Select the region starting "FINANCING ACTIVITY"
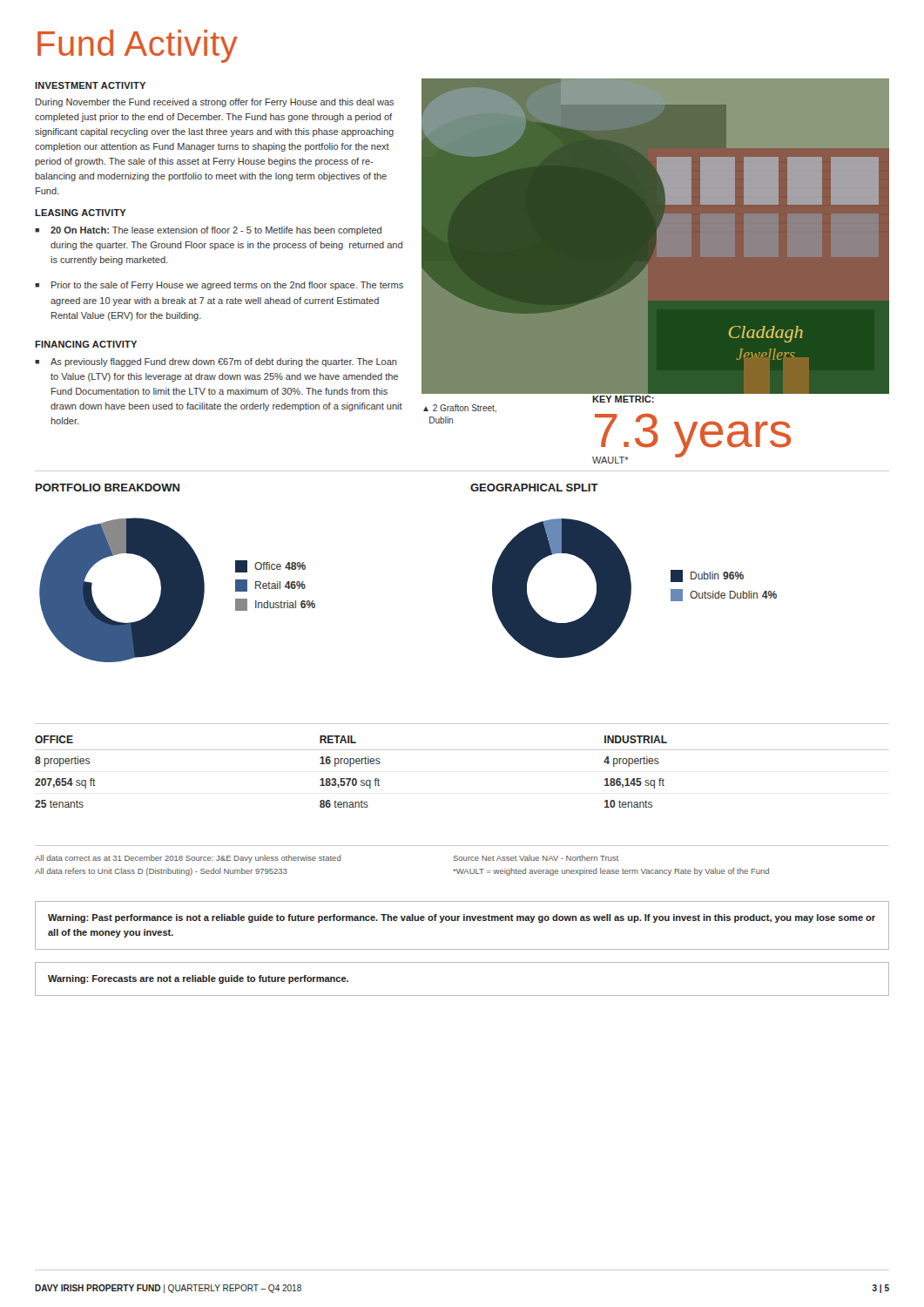The image size is (924, 1307). (86, 344)
